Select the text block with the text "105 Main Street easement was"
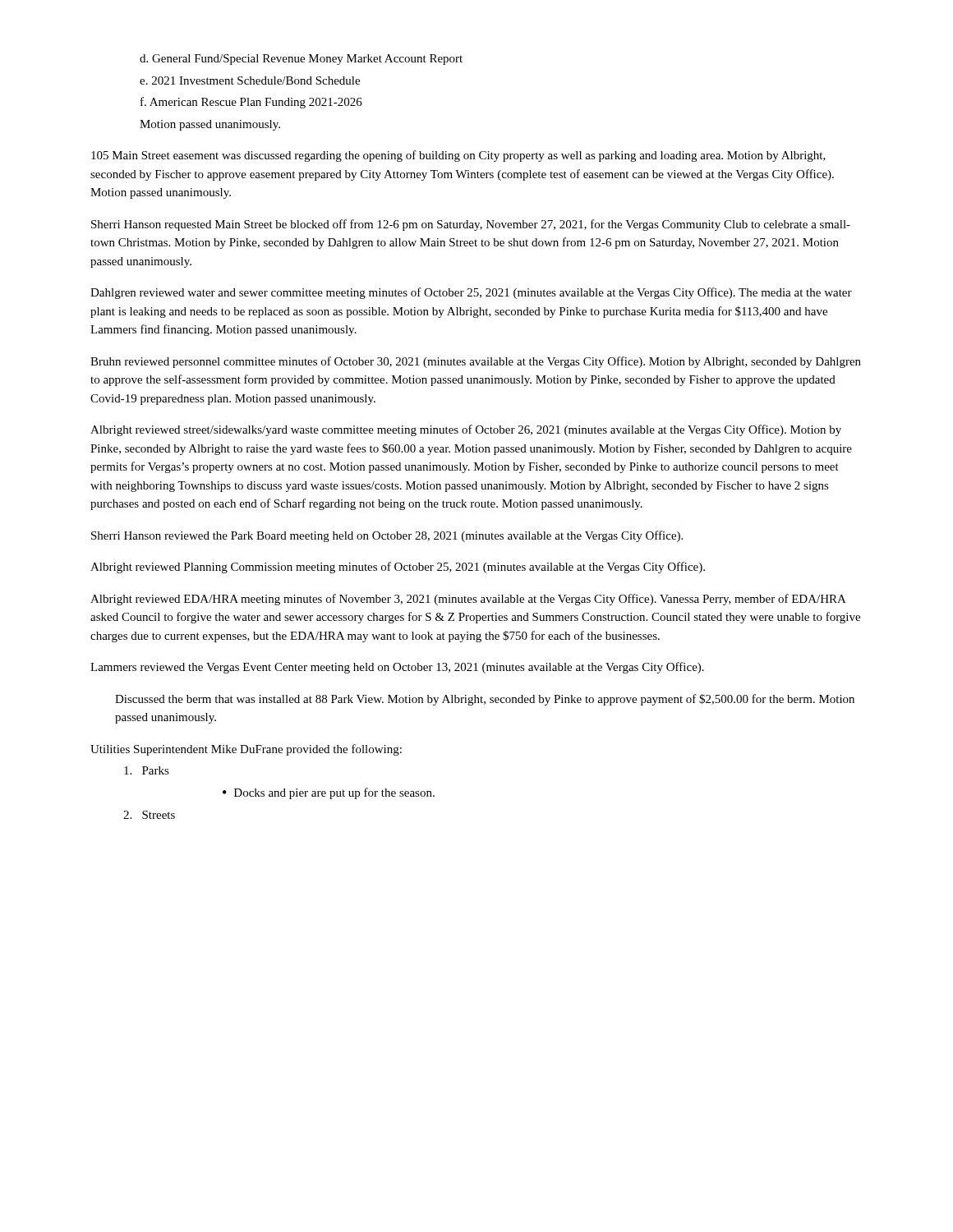953x1232 pixels. (x=462, y=174)
